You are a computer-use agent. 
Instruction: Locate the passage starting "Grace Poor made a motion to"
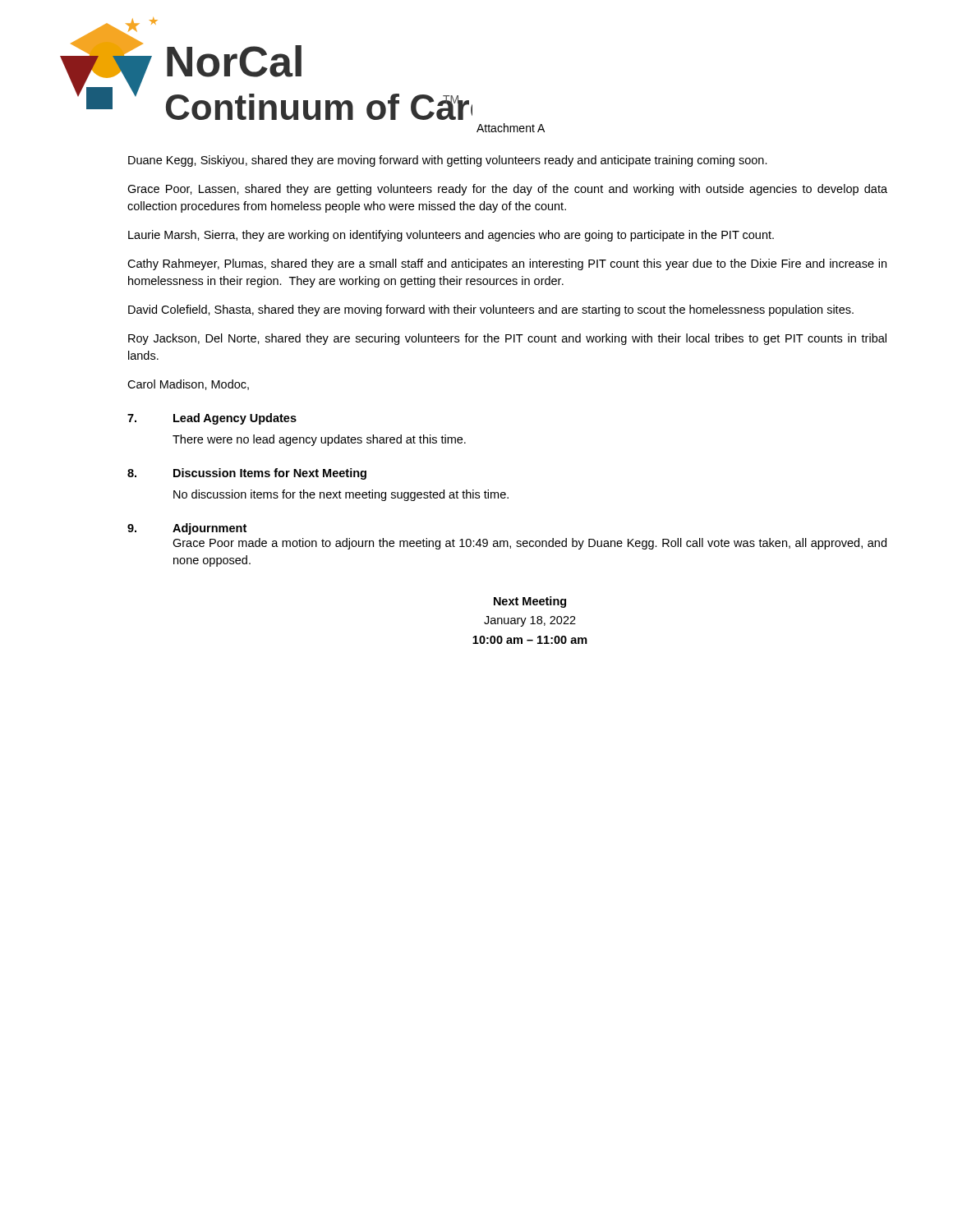click(x=530, y=552)
